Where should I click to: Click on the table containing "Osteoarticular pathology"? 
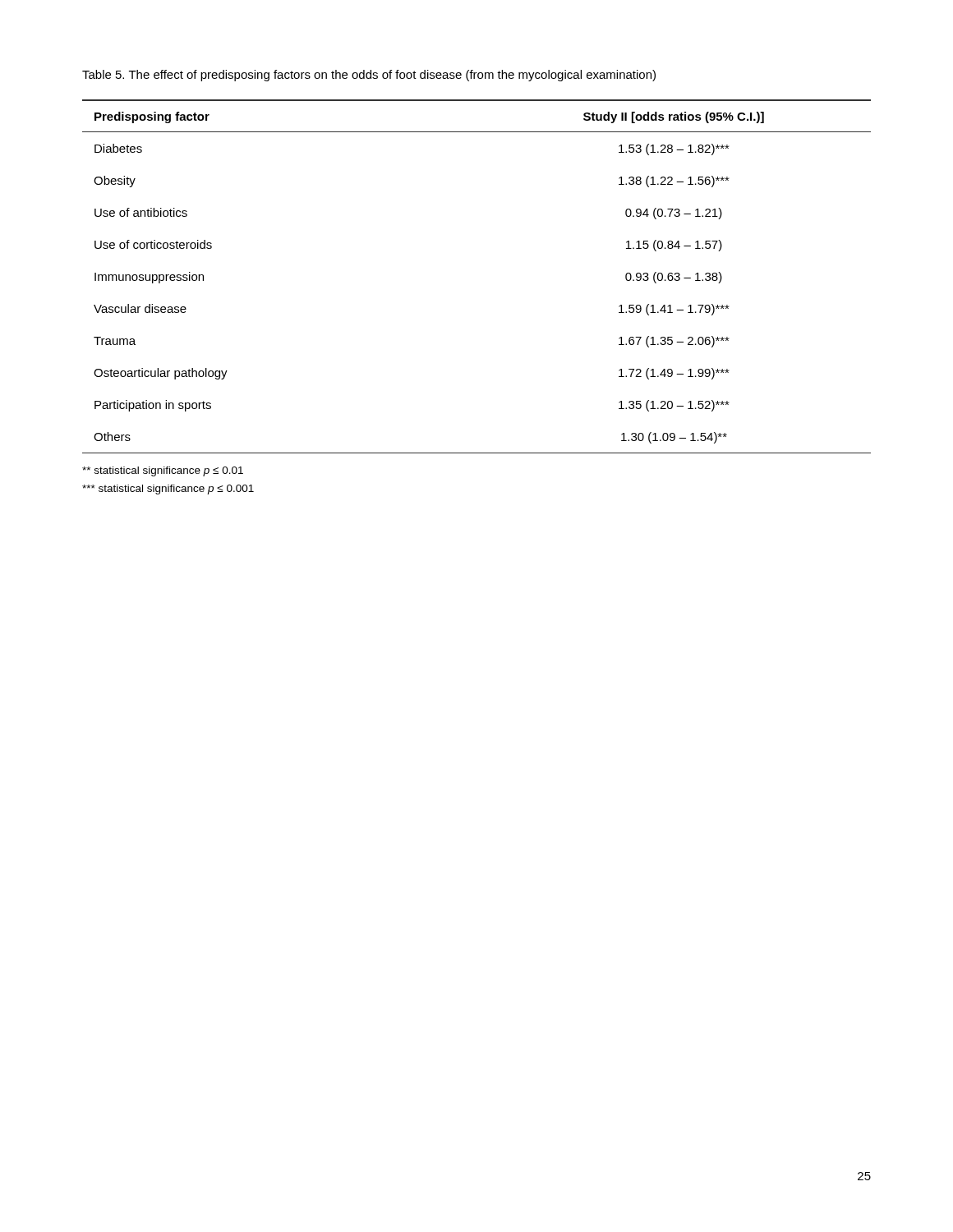[476, 276]
